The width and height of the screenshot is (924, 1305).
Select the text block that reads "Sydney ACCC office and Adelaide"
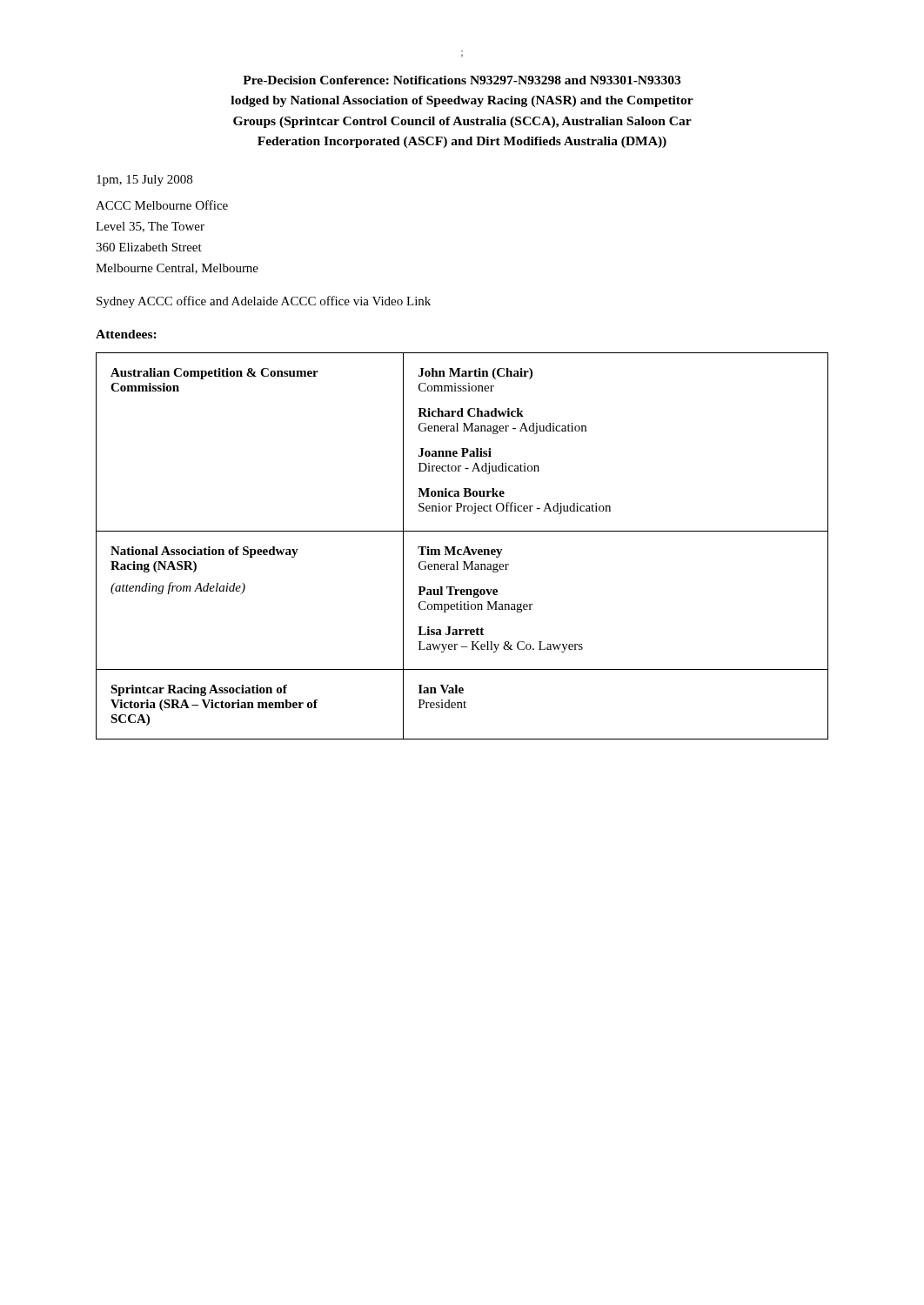263,301
